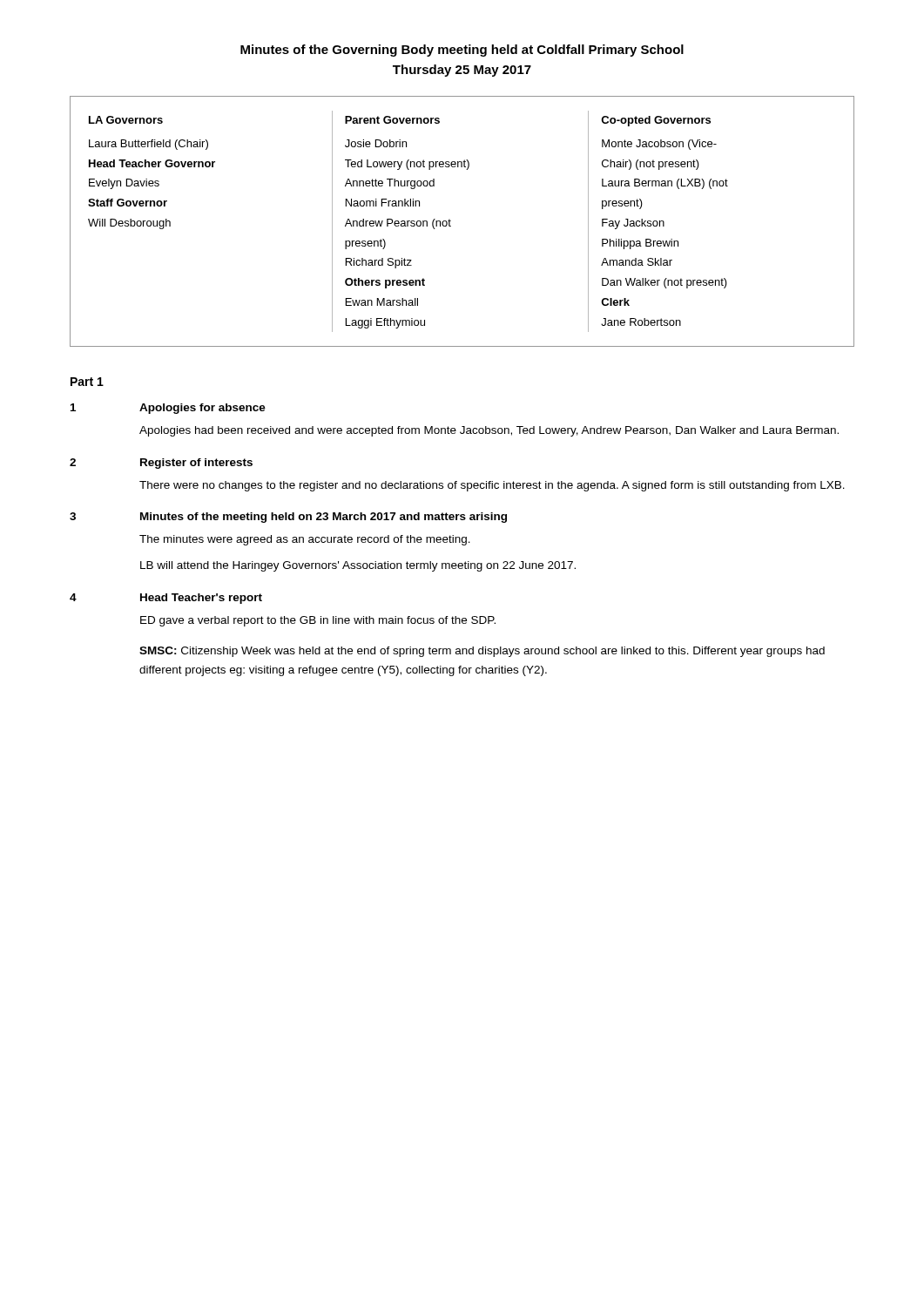Point to the region starting "Thursday 25 May"
This screenshot has width=924, height=1307.
[462, 69]
